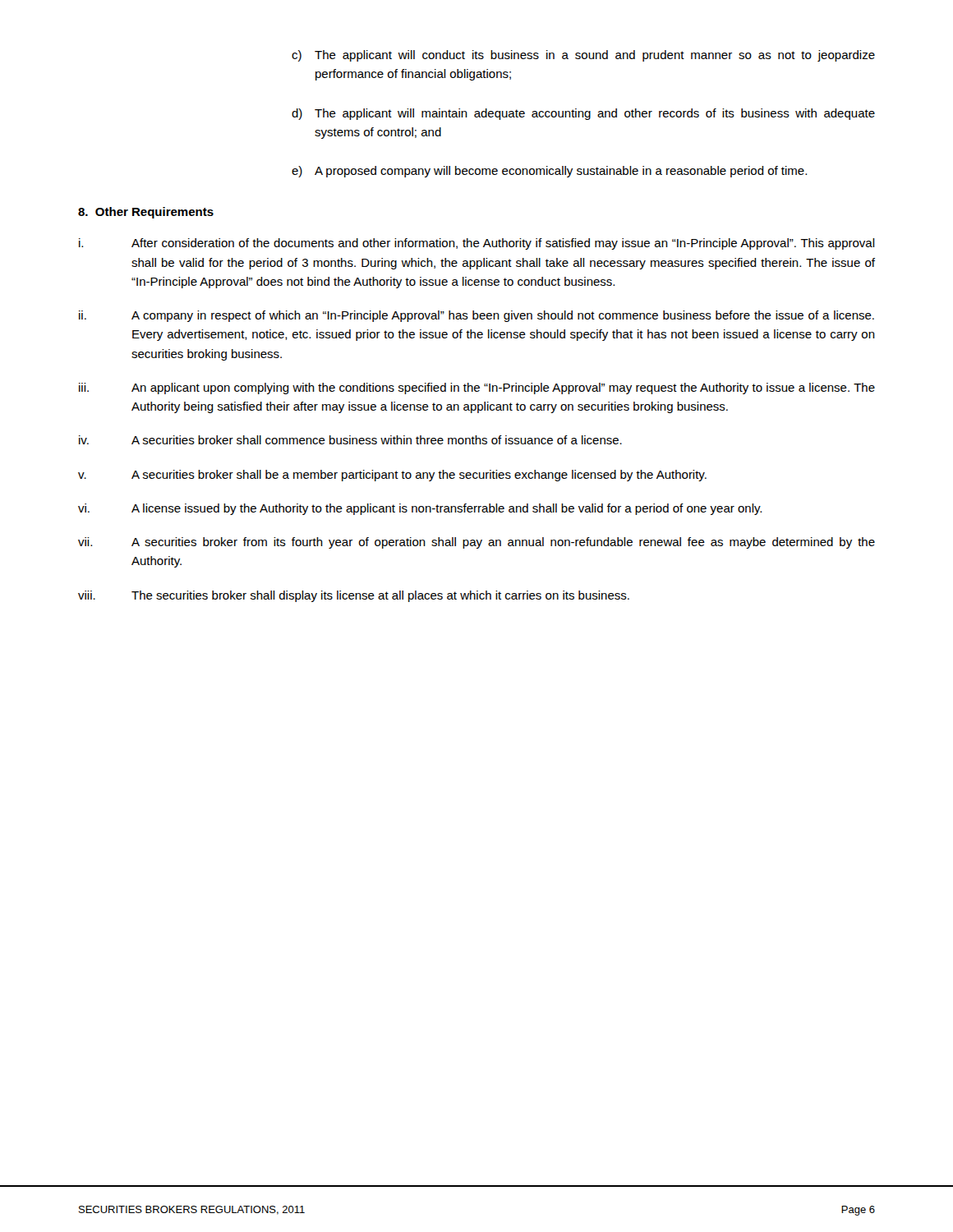Screen dimensions: 1232x953
Task: Select the text starting "vi. A license"
Action: click(x=476, y=508)
